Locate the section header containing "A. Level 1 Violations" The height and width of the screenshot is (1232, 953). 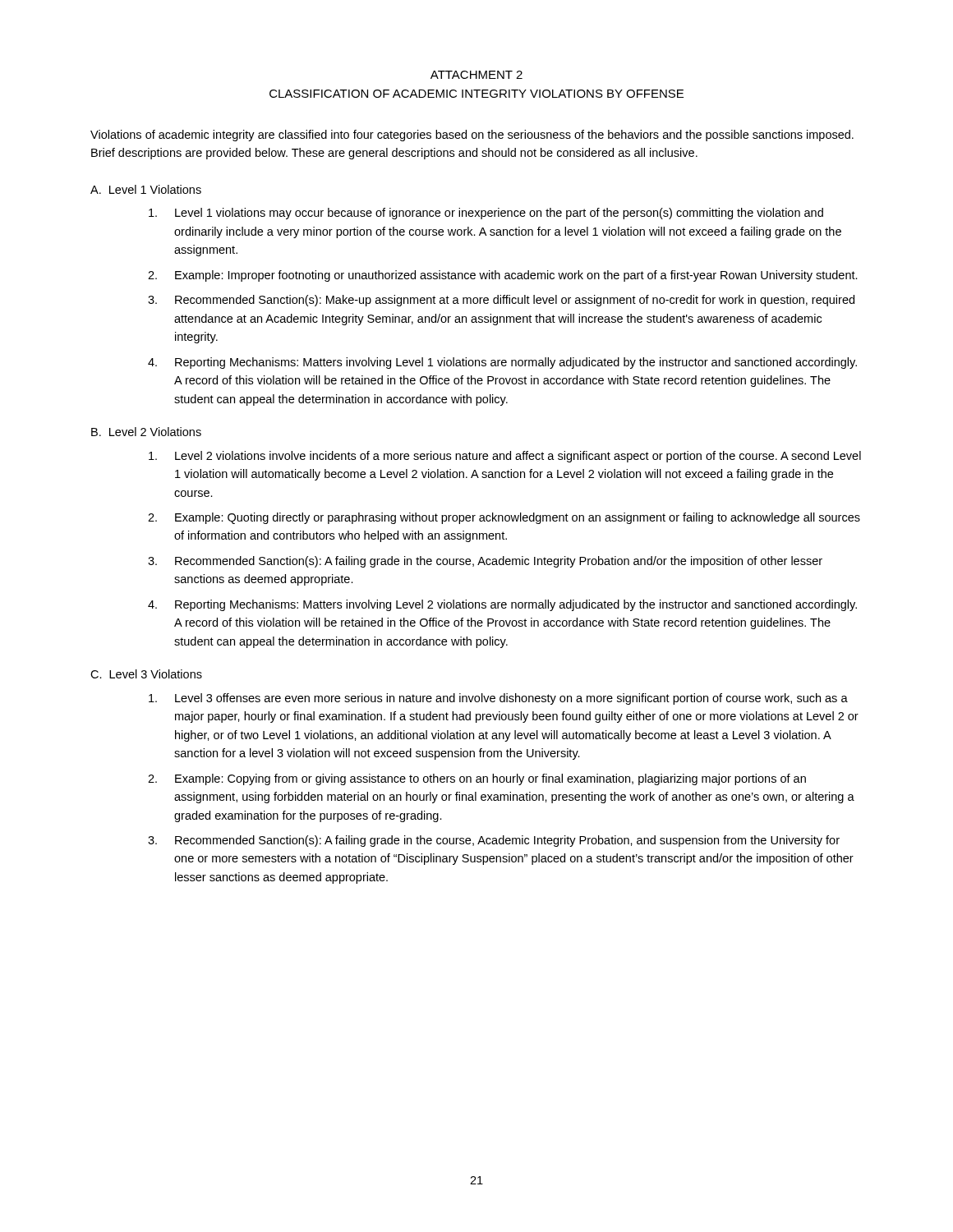tap(146, 190)
